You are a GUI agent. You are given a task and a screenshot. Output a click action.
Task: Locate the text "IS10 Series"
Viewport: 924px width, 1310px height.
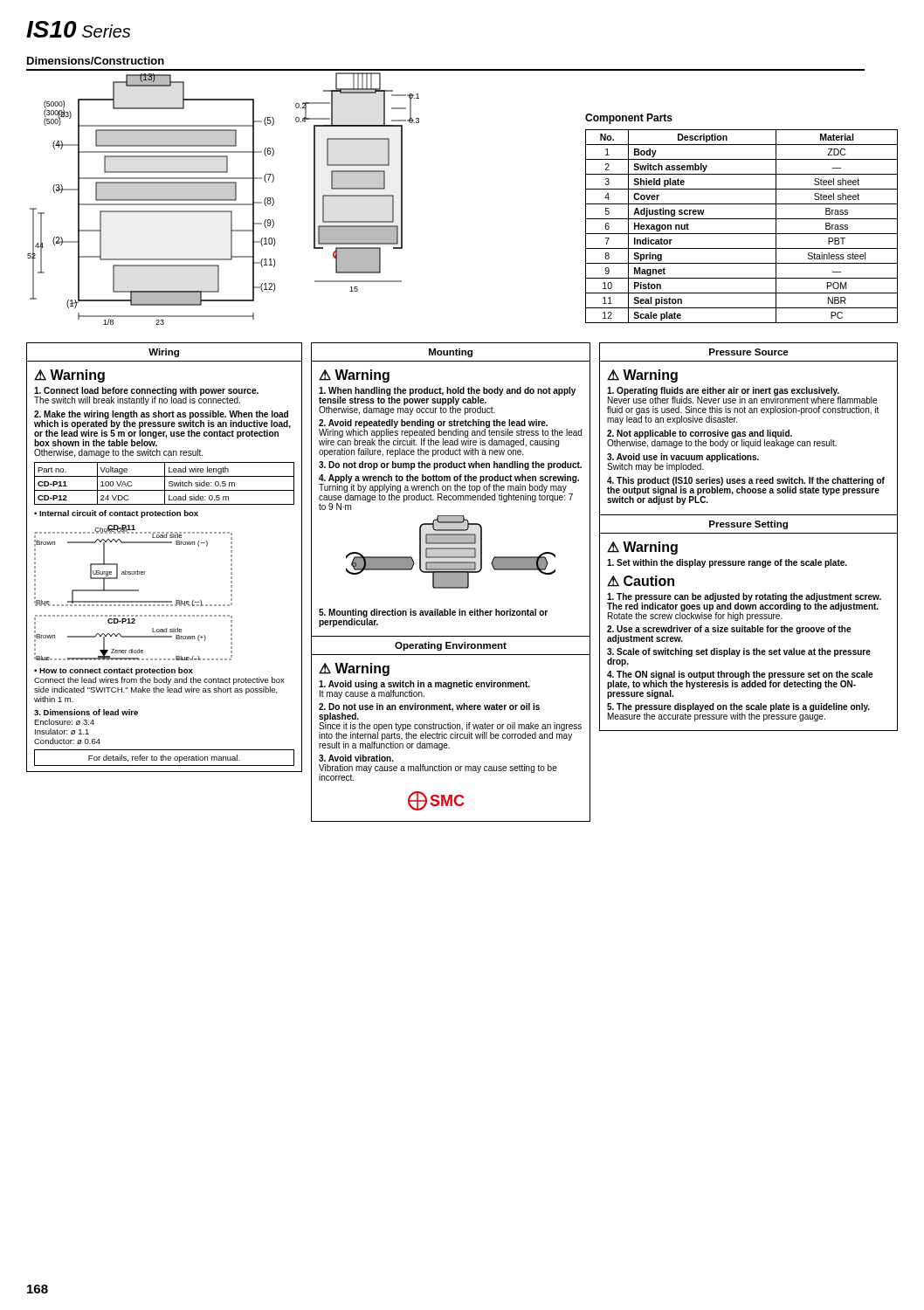[79, 29]
